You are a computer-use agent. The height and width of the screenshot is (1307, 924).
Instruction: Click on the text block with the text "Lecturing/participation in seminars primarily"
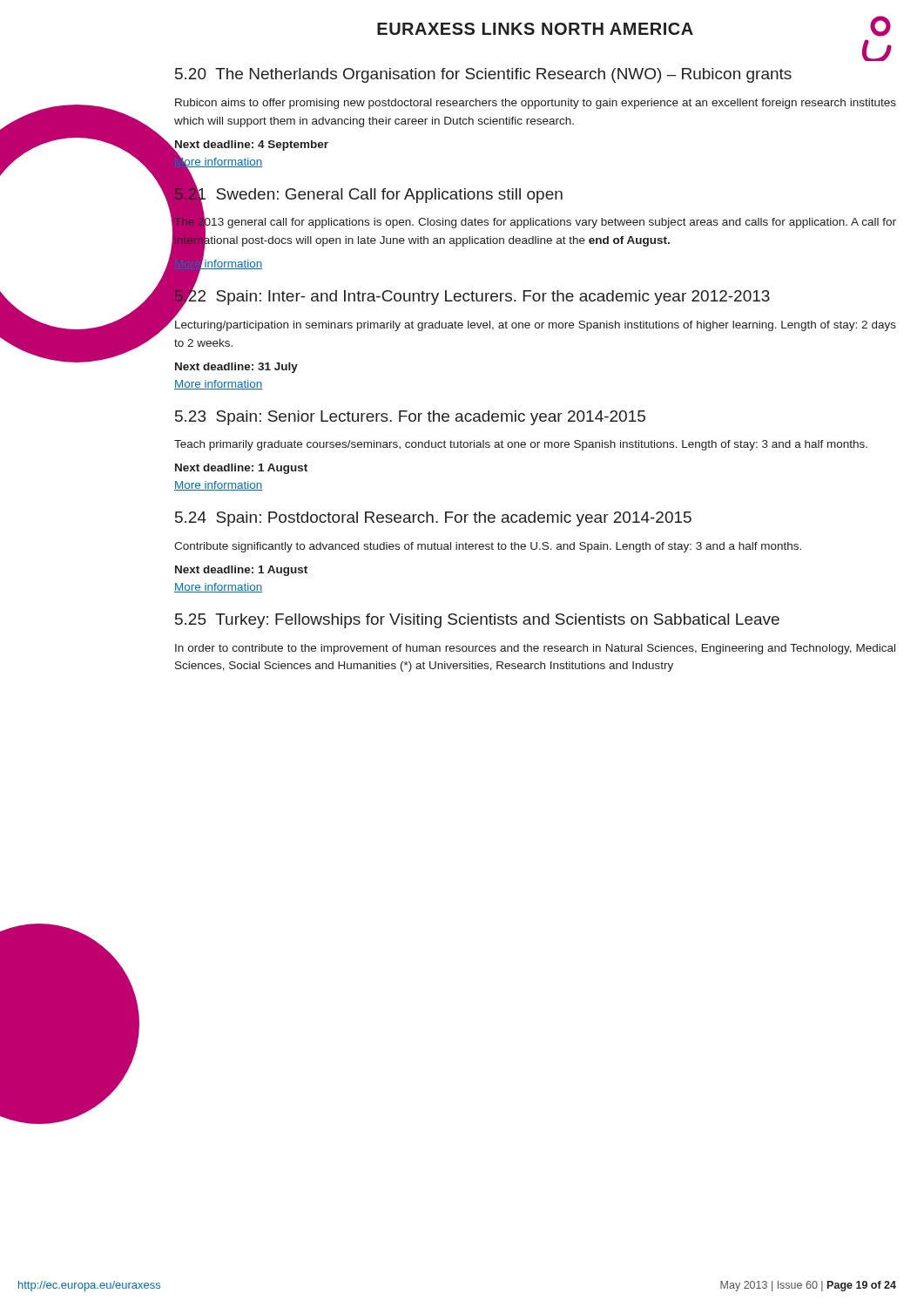pyautogui.click(x=535, y=334)
